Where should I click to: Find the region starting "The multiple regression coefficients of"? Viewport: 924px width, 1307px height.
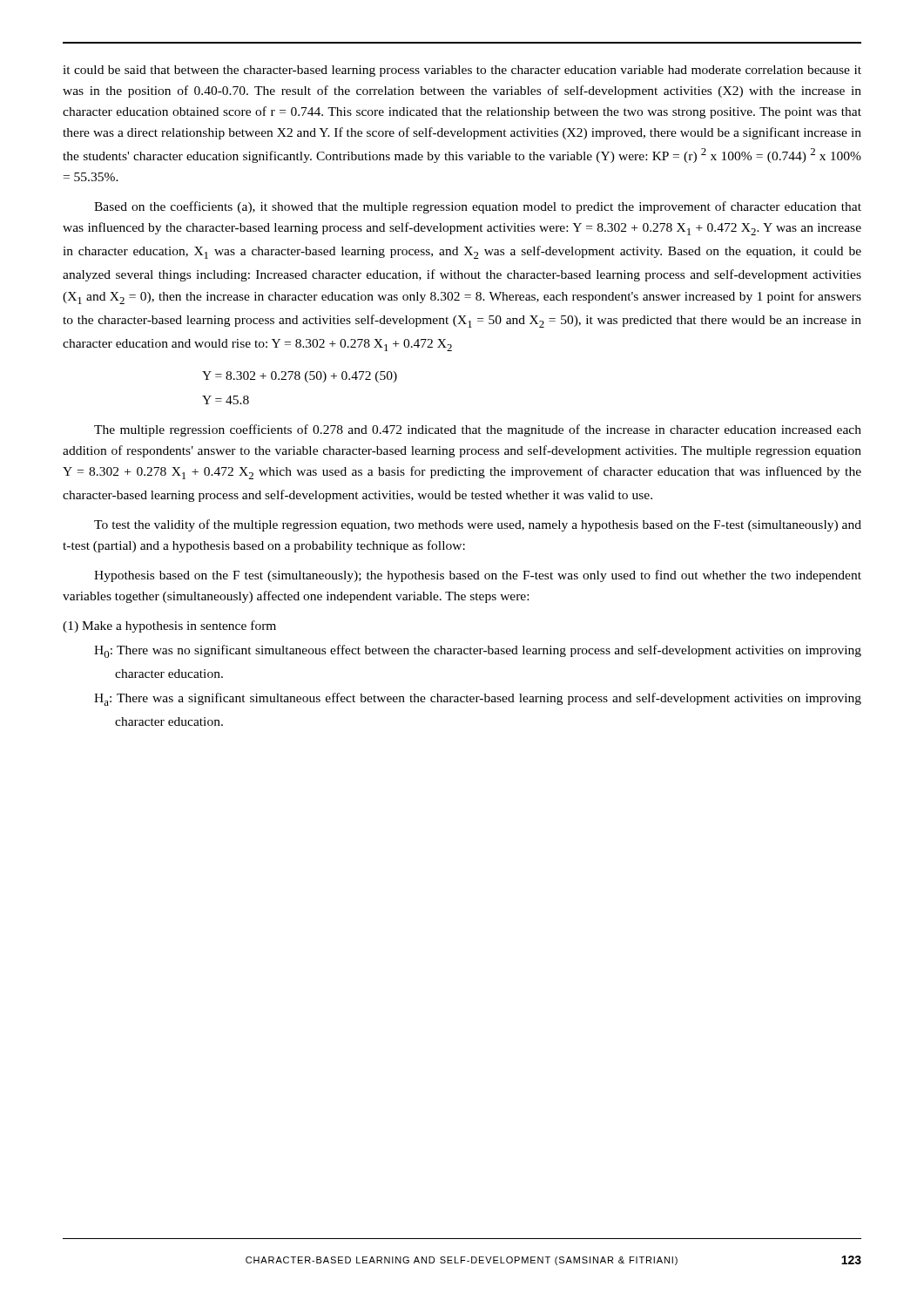[x=462, y=462]
